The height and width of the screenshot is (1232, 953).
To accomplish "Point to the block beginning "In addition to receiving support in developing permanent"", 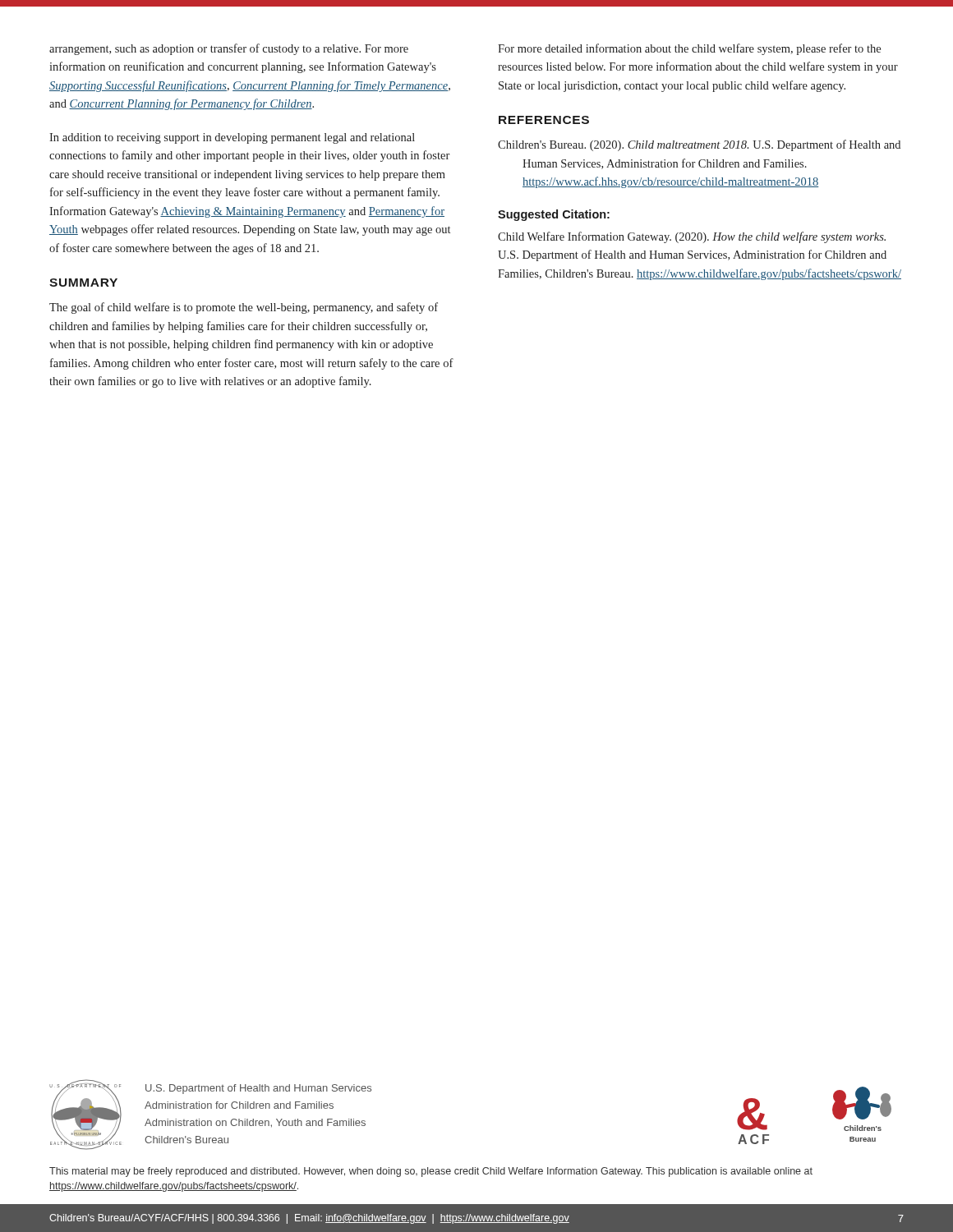I will click(250, 192).
